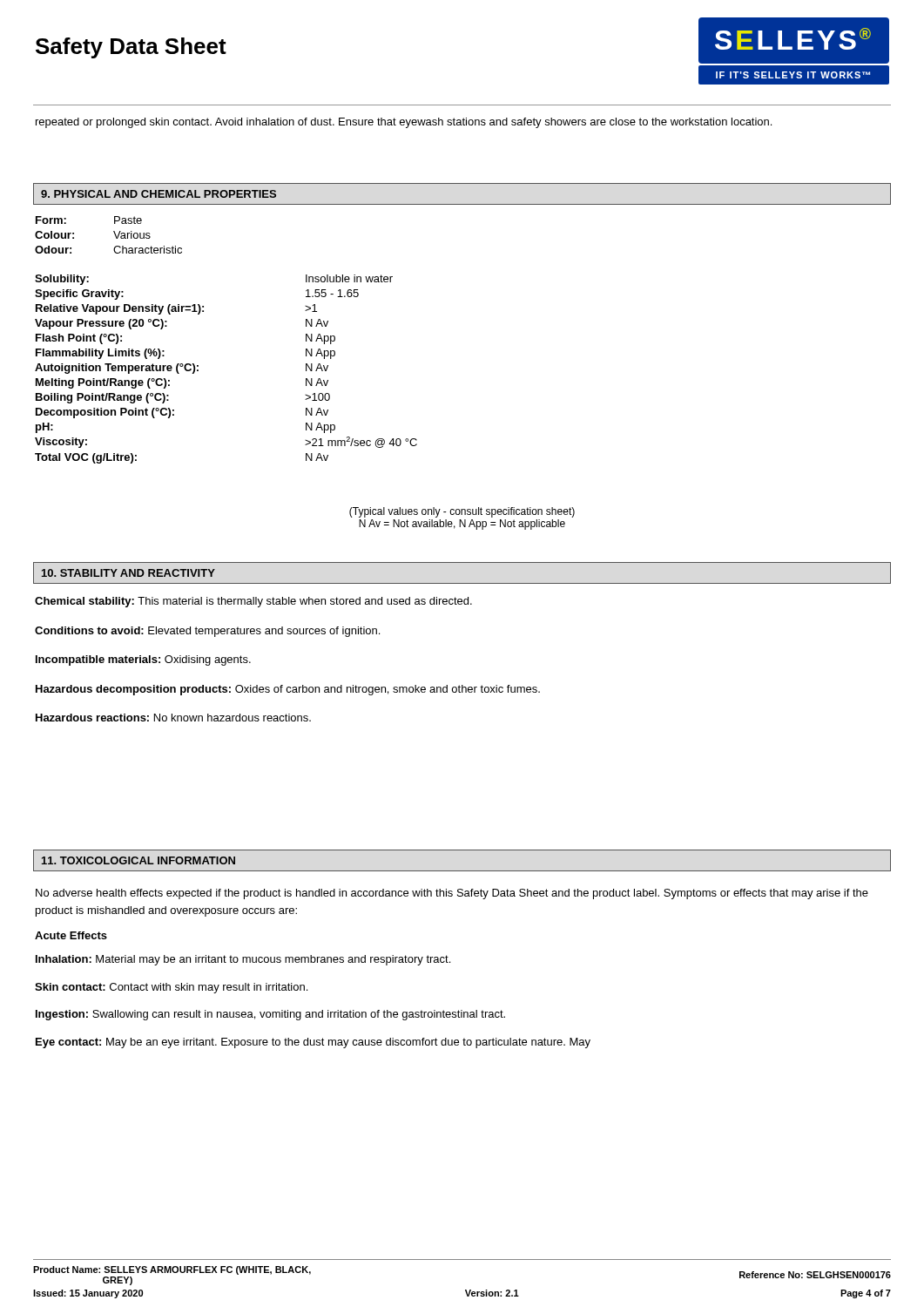The image size is (924, 1307).
Task: Click on the section header containing "10. STABILITY AND"
Action: [x=128, y=573]
